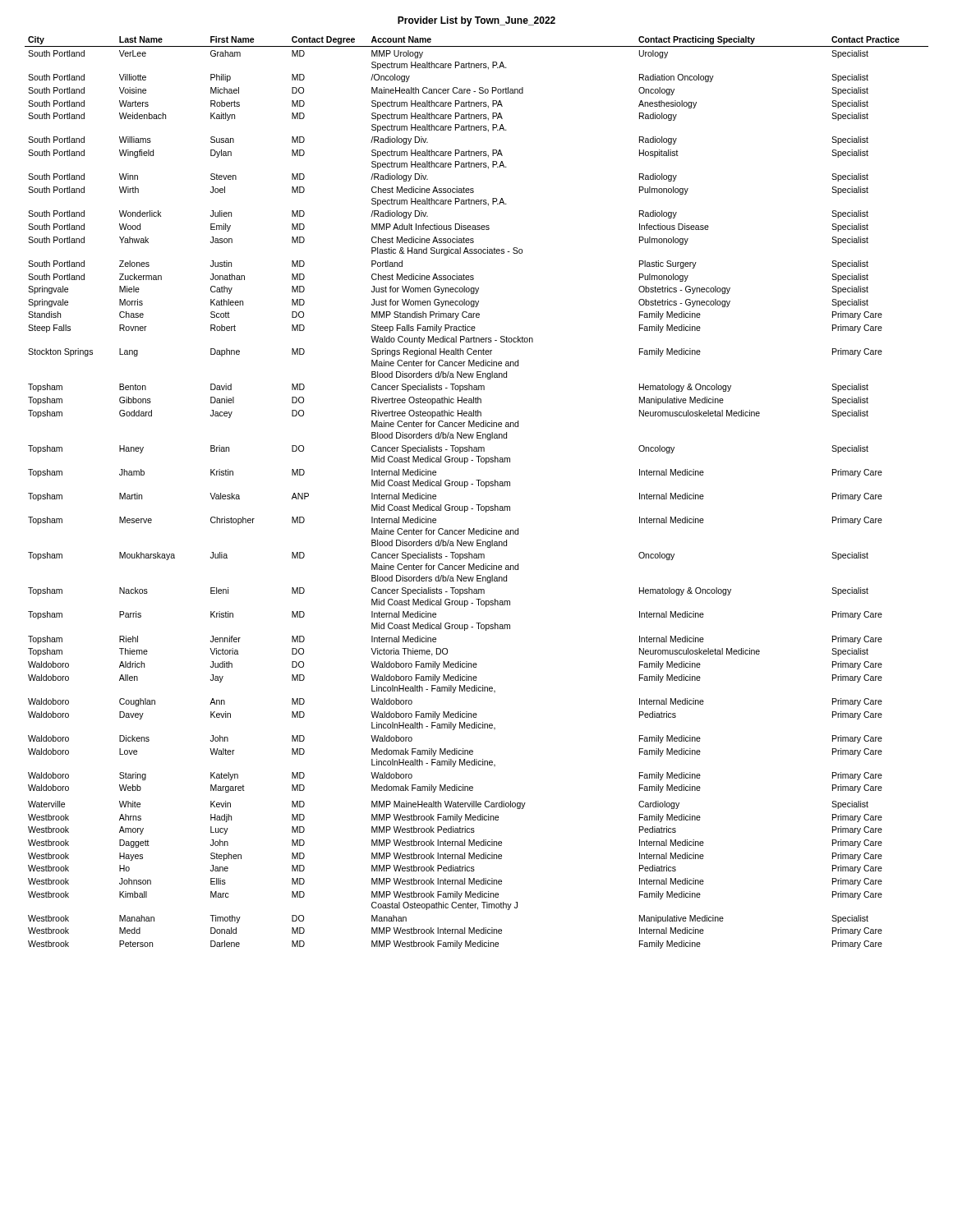The image size is (953, 1232).
Task: Find the table that mentions "Hematology & Oncology"
Action: pyautogui.click(x=476, y=492)
